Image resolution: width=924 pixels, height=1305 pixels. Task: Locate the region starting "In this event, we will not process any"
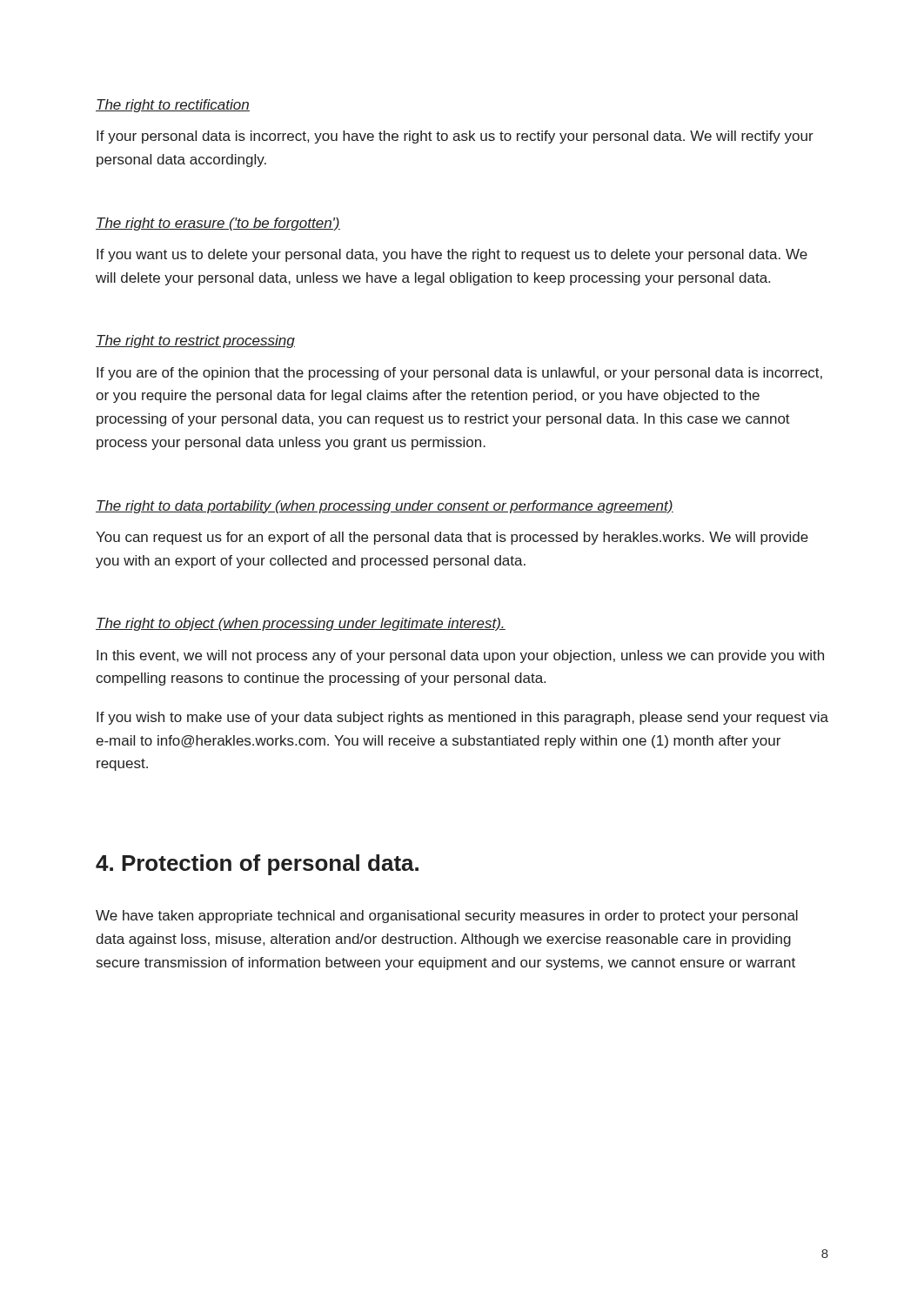(460, 667)
